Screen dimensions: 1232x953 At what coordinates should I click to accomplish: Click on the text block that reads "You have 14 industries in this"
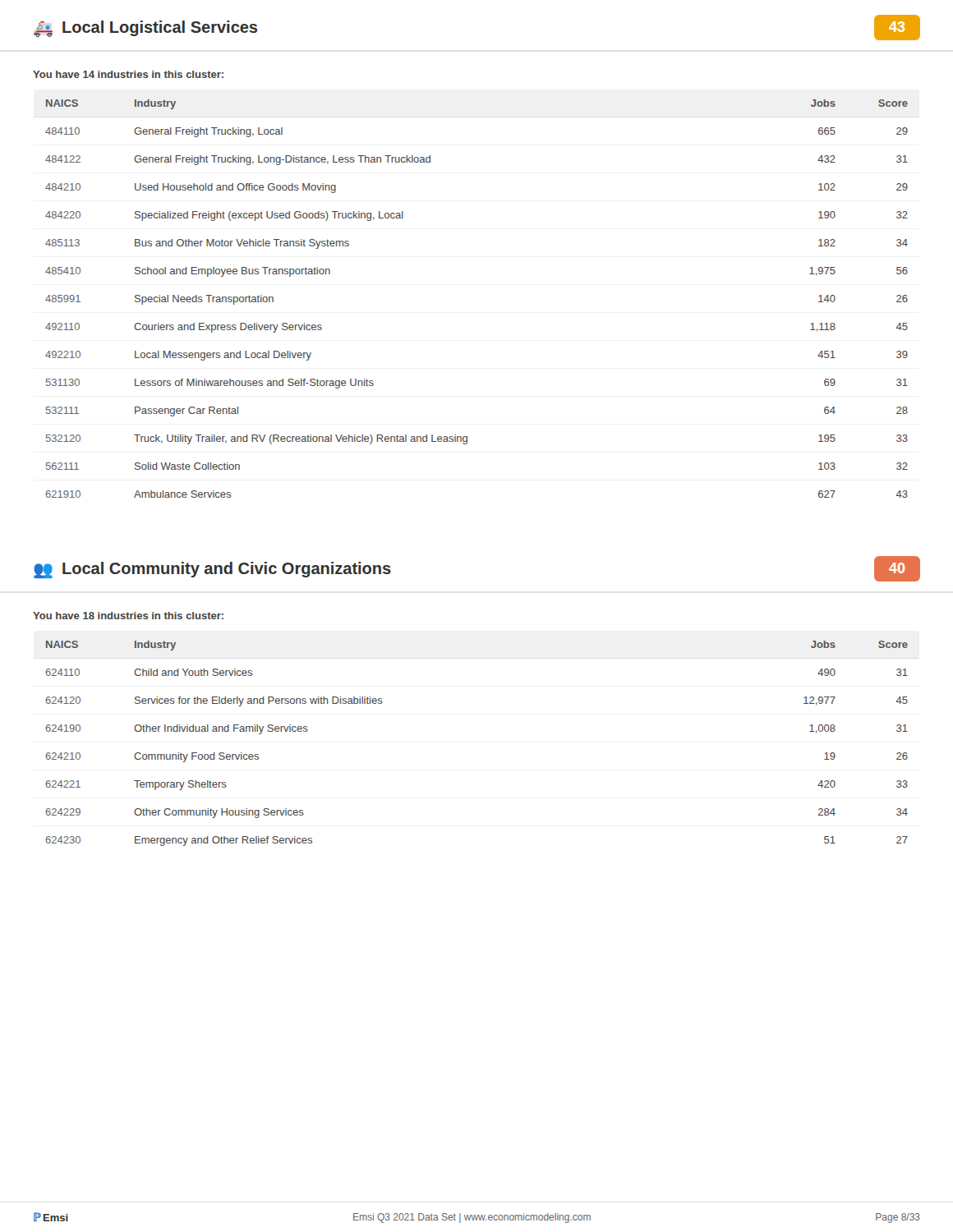click(x=129, y=74)
